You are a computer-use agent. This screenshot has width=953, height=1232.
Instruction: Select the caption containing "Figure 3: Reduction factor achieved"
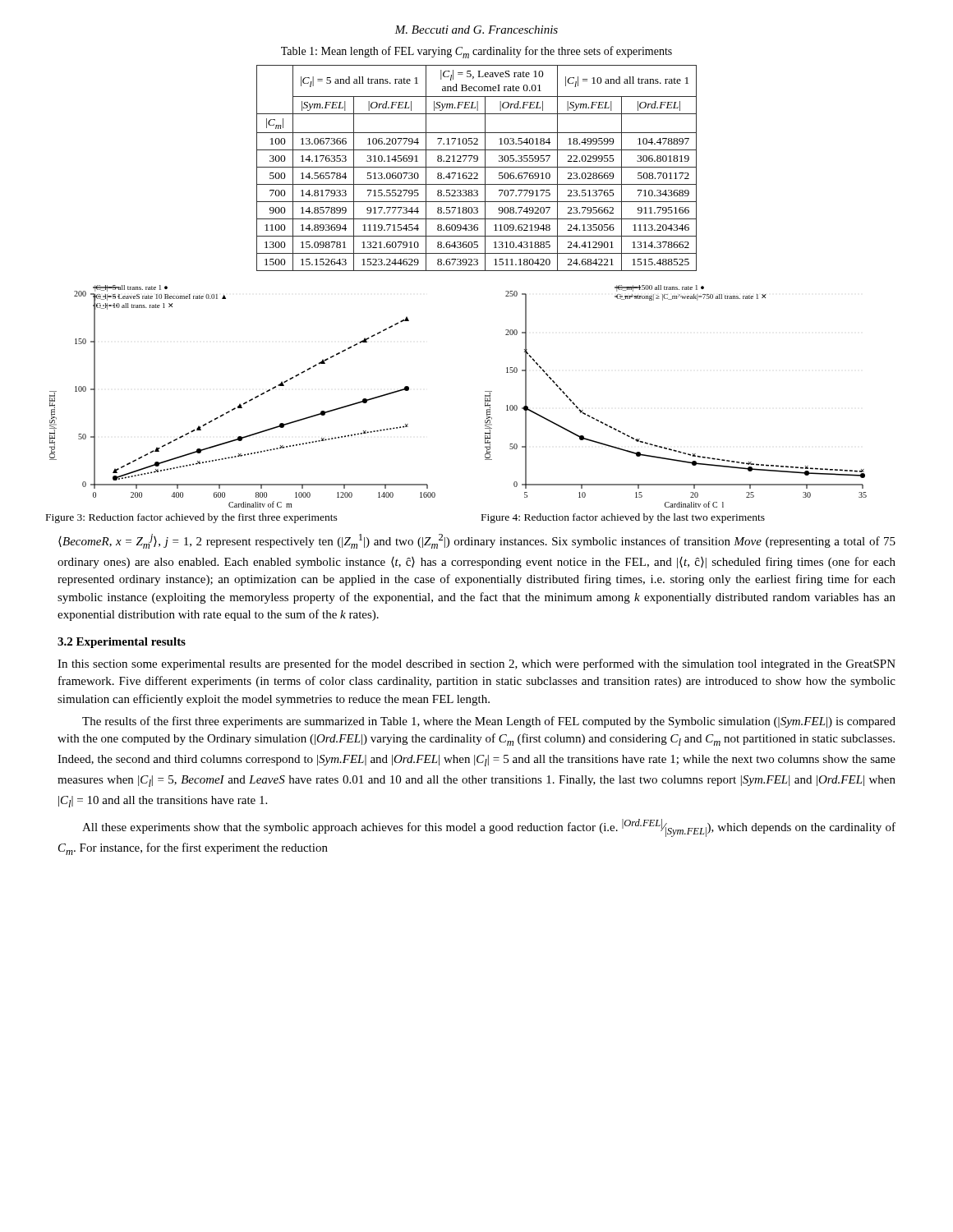coord(191,517)
